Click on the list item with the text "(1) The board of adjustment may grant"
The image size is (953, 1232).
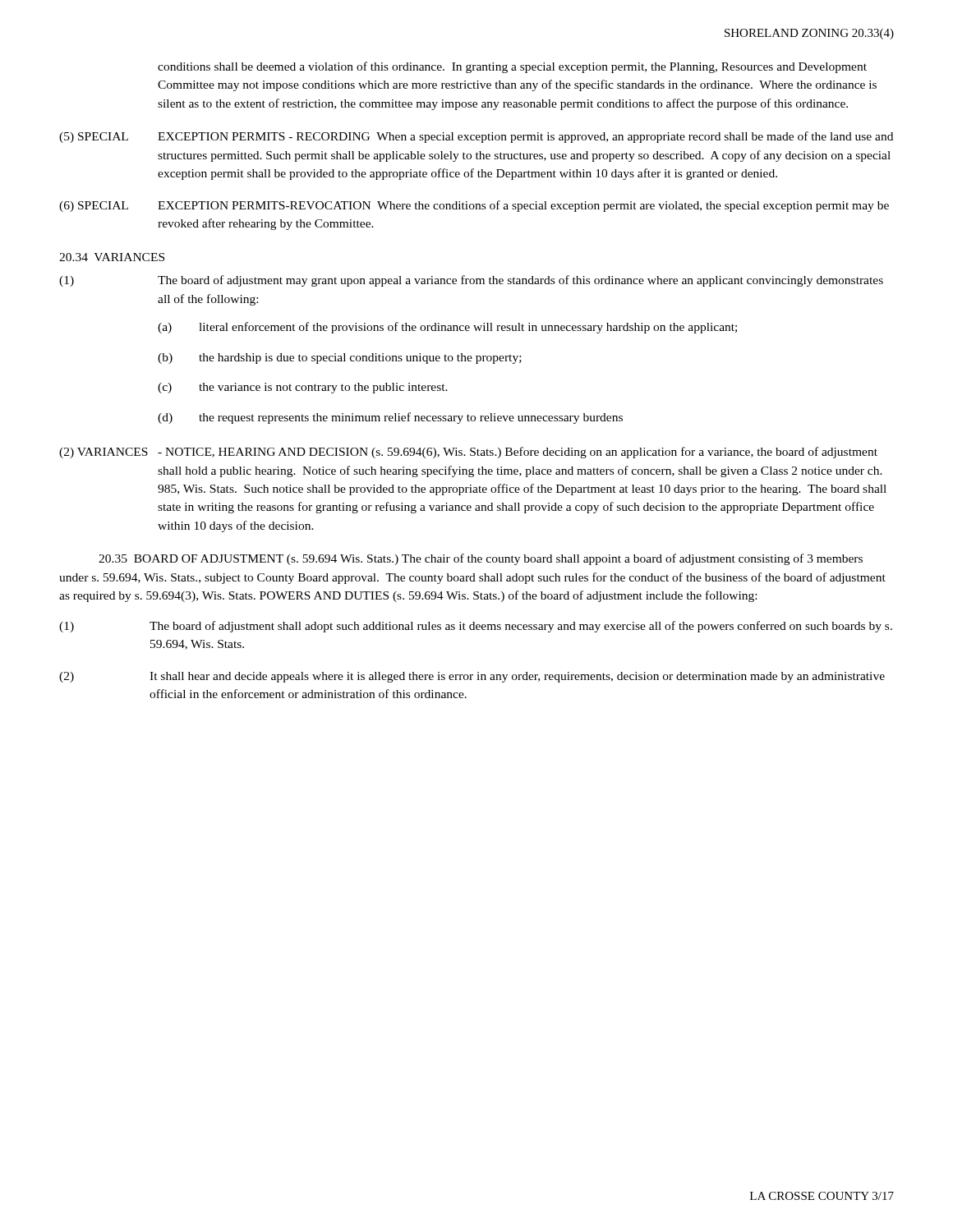point(476,350)
